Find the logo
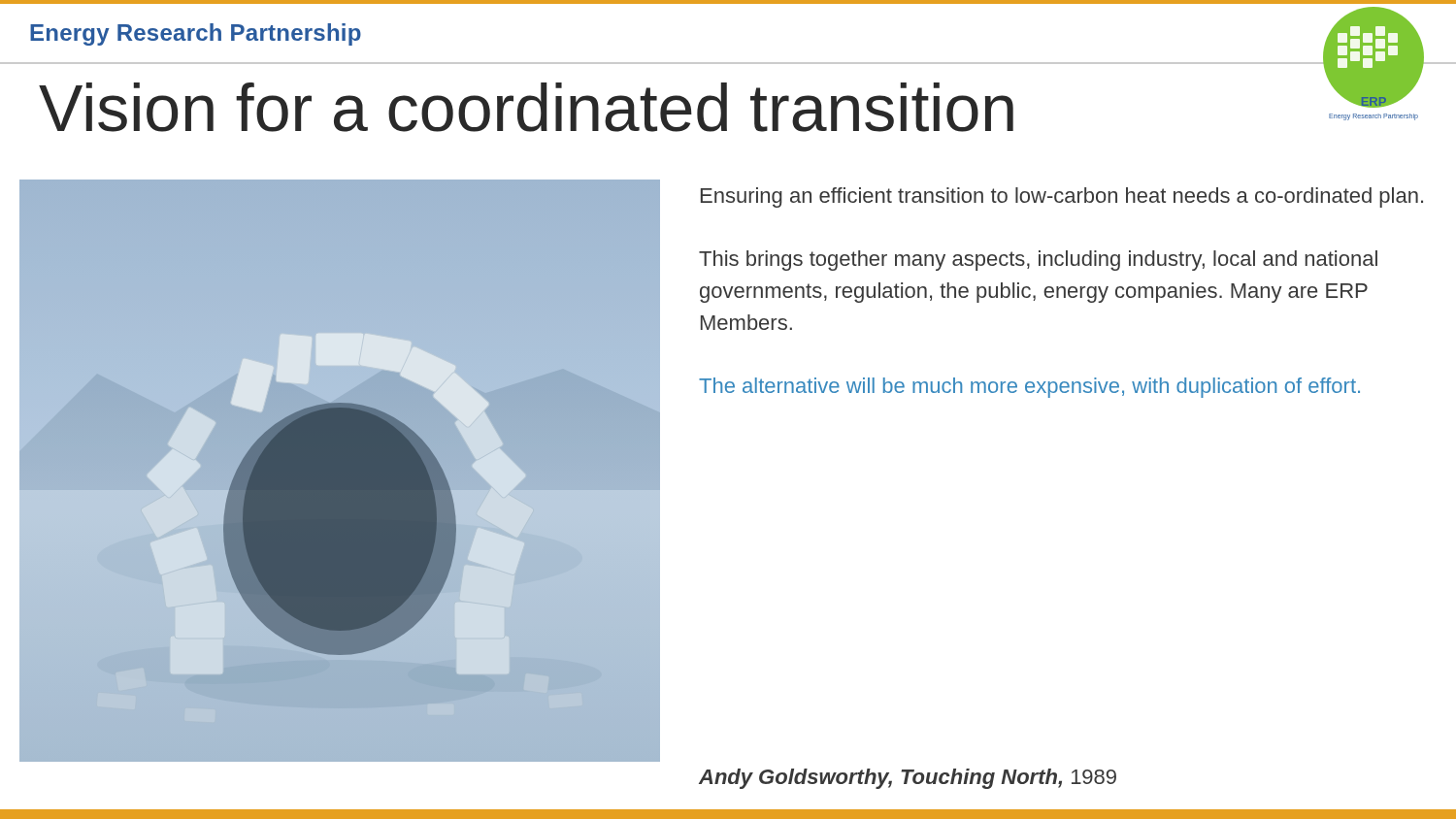 1374,62
